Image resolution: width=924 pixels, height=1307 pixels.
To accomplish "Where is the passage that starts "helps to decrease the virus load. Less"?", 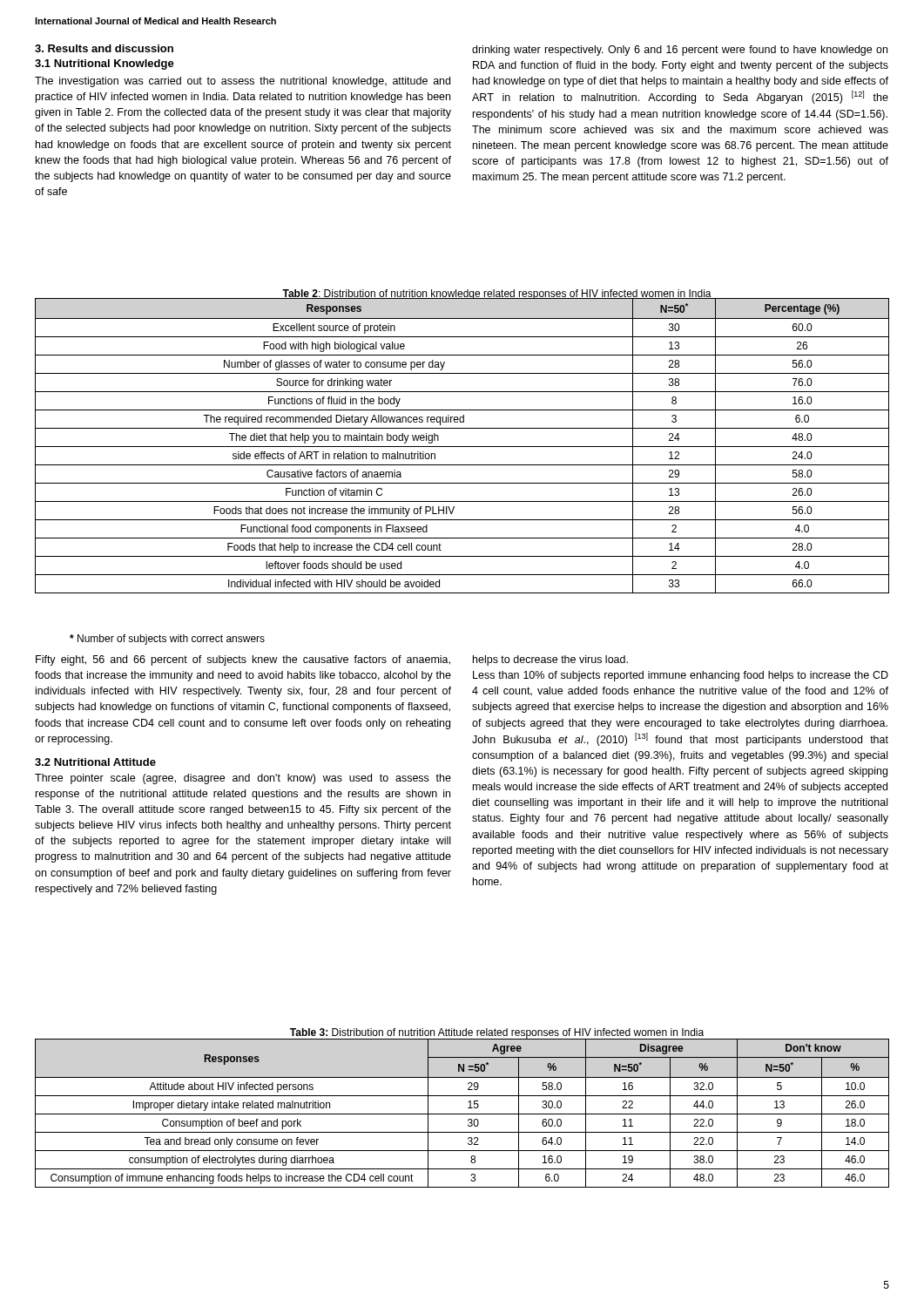I will coord(680,771).
